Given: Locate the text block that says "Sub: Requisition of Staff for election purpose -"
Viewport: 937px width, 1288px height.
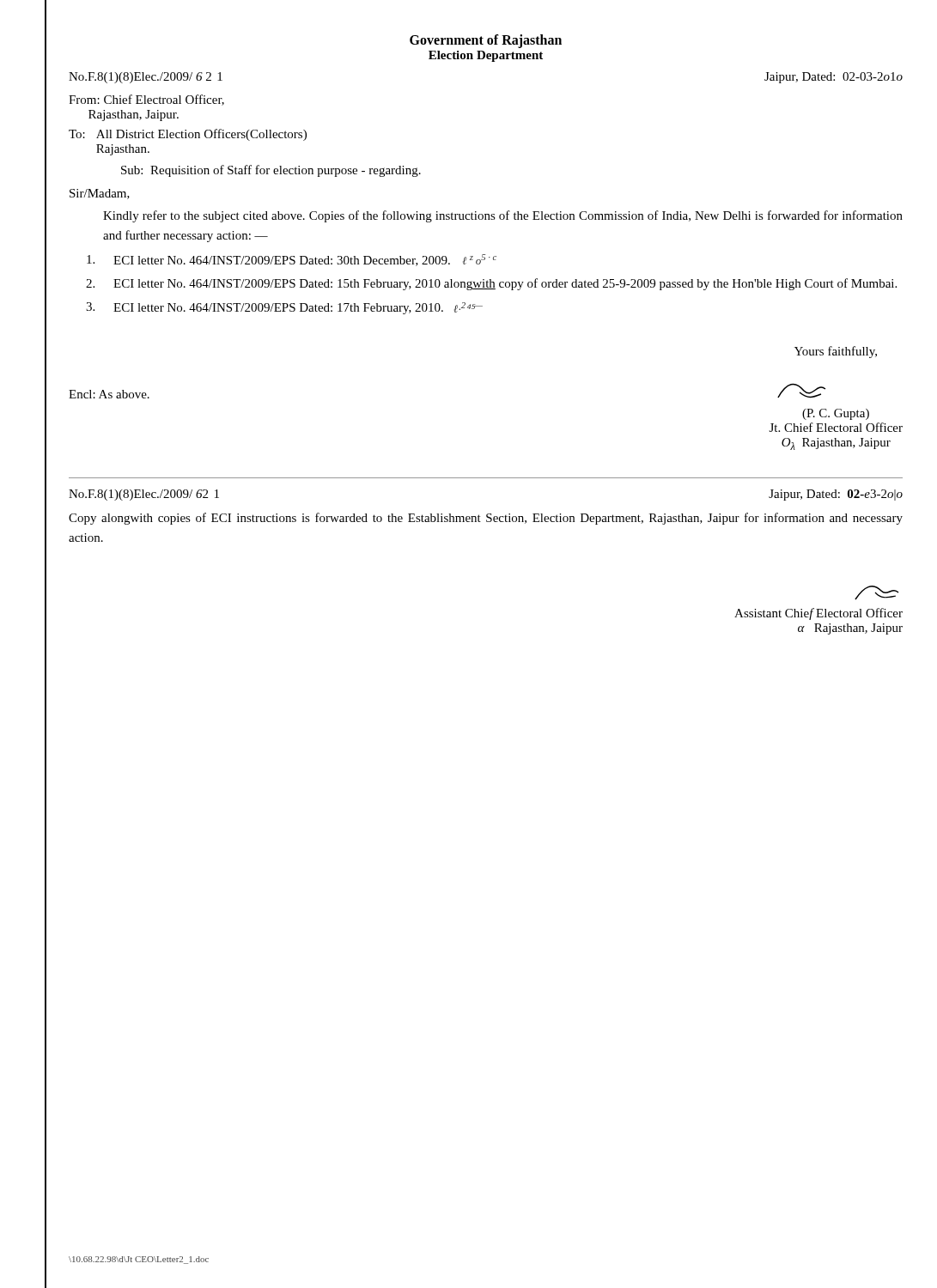Looking at the screenshot, I should 271,170.
